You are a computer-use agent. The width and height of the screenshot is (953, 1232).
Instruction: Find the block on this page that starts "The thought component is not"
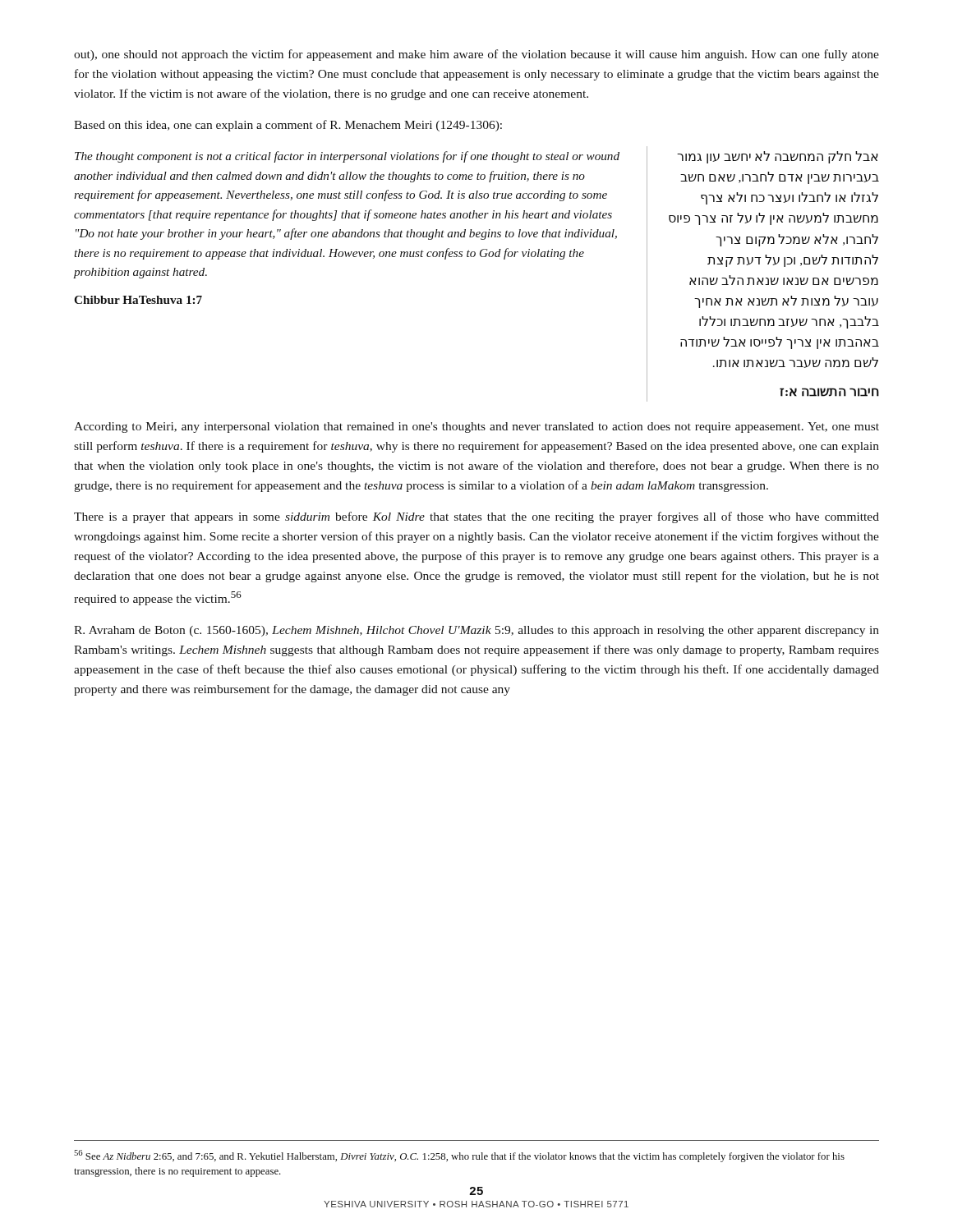[x=476, y=274]
